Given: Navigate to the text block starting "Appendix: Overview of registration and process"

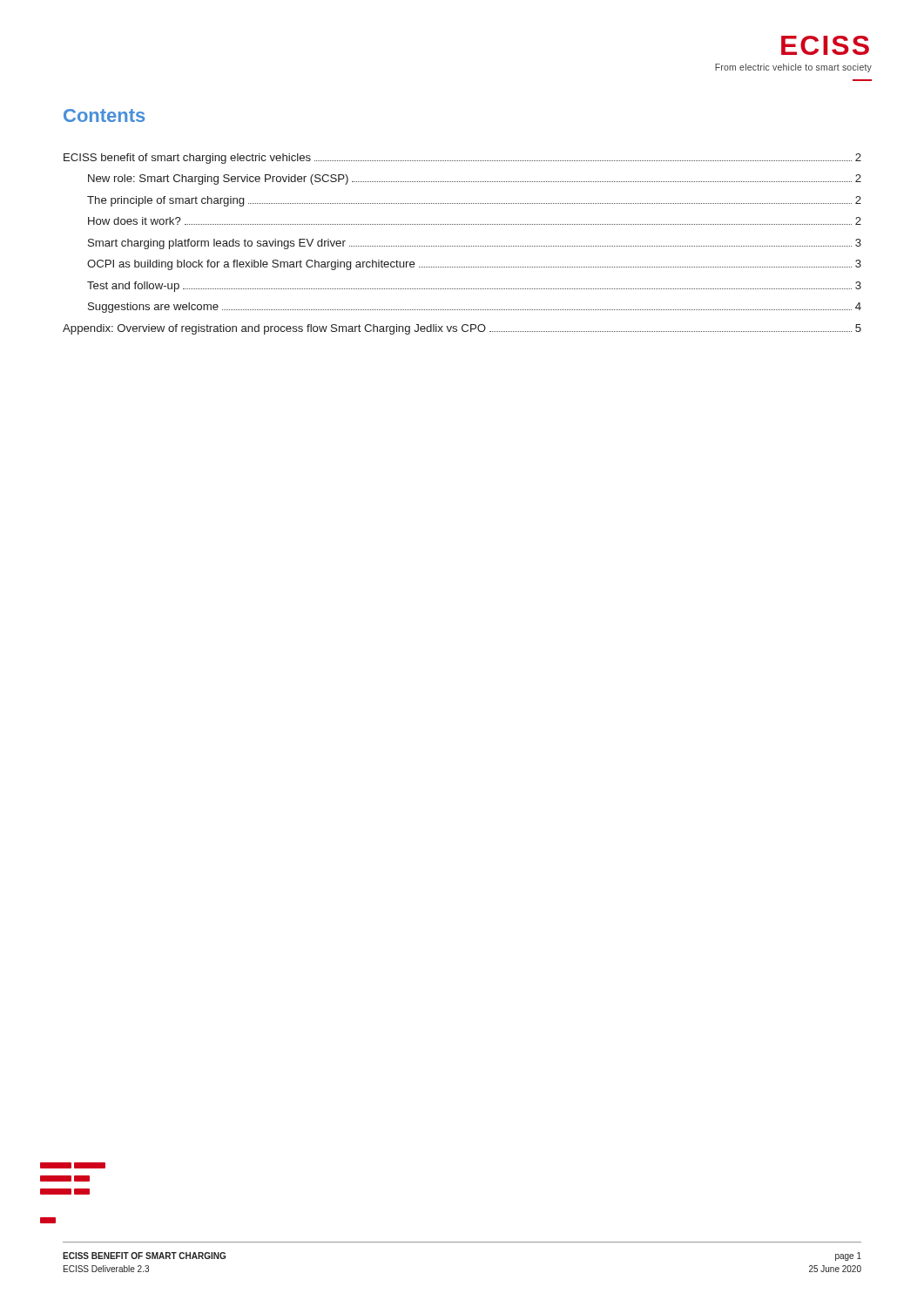Looking at the screenshot, I should pyautogui.click(x=462, y=328).
